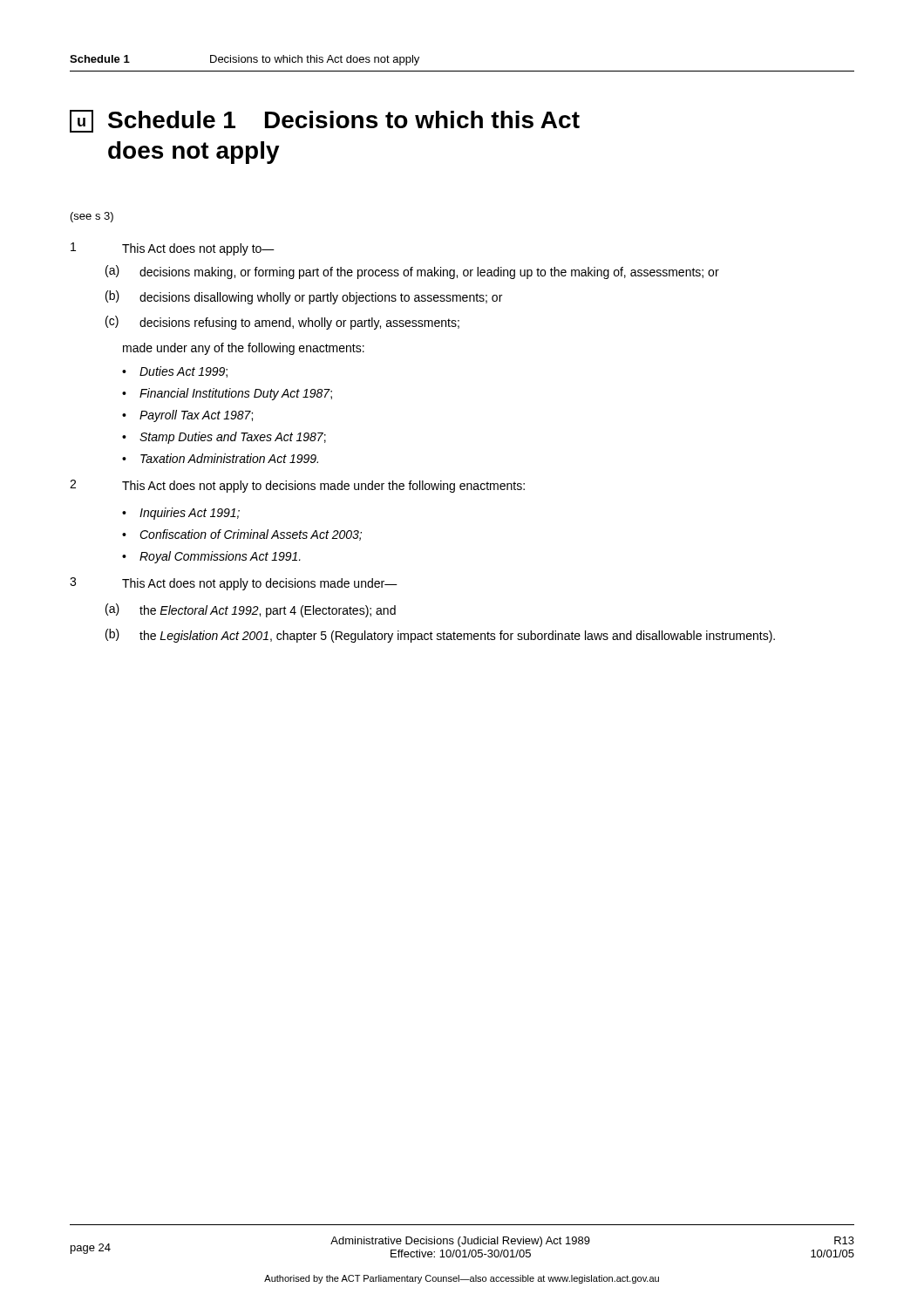Viewport: 924px width, 1308px height.
Task: Find the region starting "(a) the Electoral"
Action: point(251,610)
